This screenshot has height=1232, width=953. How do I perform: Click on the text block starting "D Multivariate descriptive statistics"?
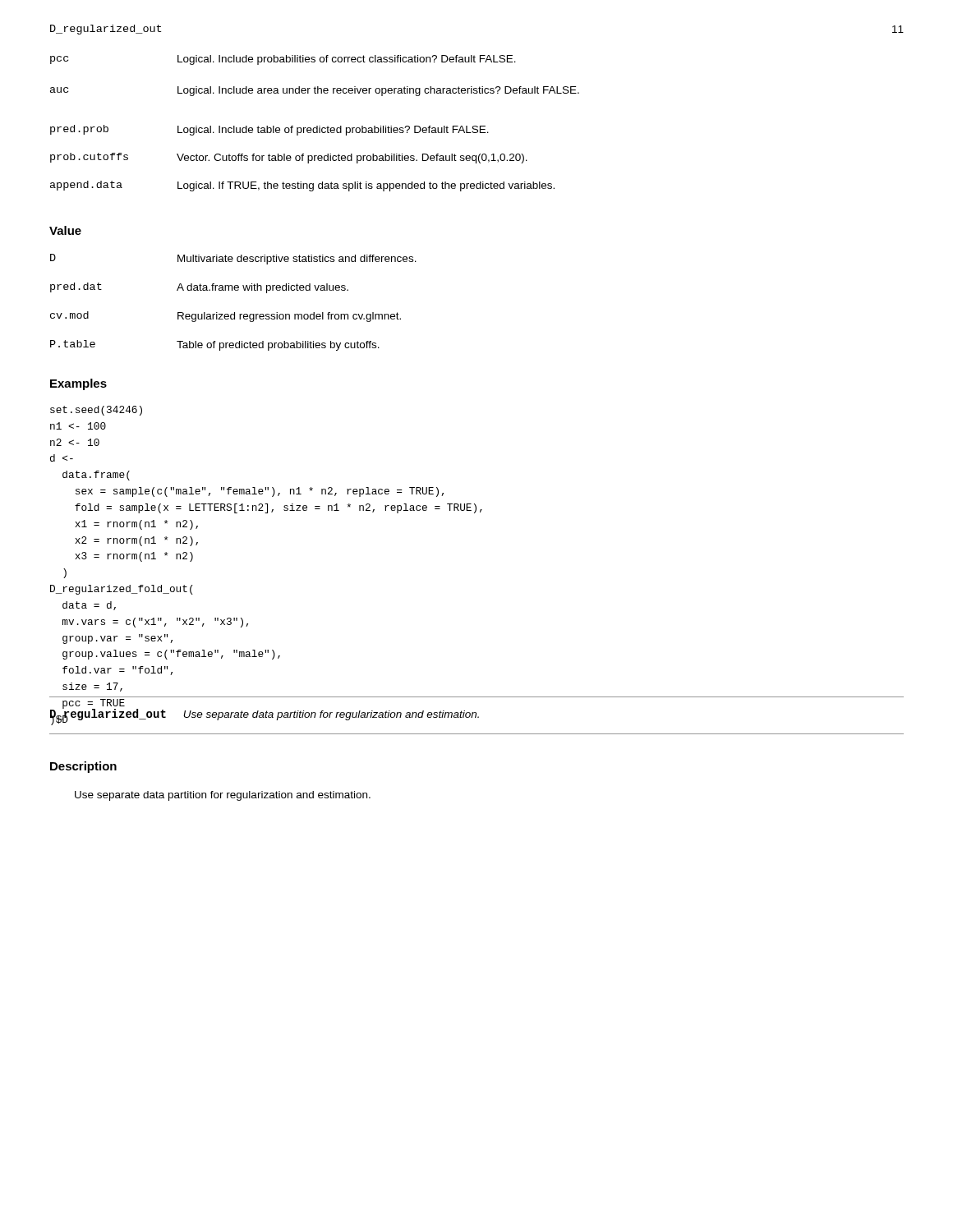(233, 259)
